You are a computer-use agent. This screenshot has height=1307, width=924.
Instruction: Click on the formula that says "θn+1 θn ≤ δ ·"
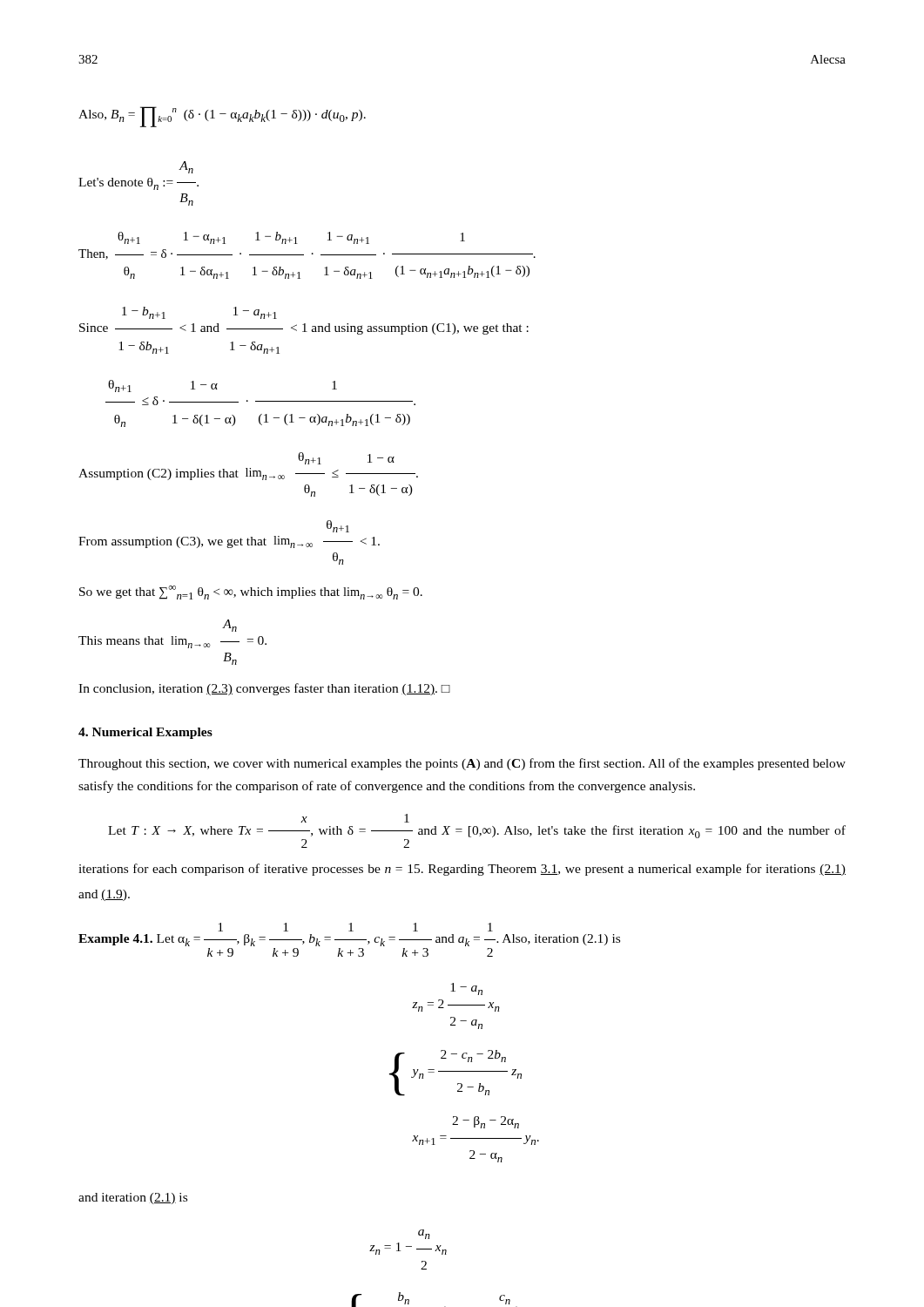[261, 403]
